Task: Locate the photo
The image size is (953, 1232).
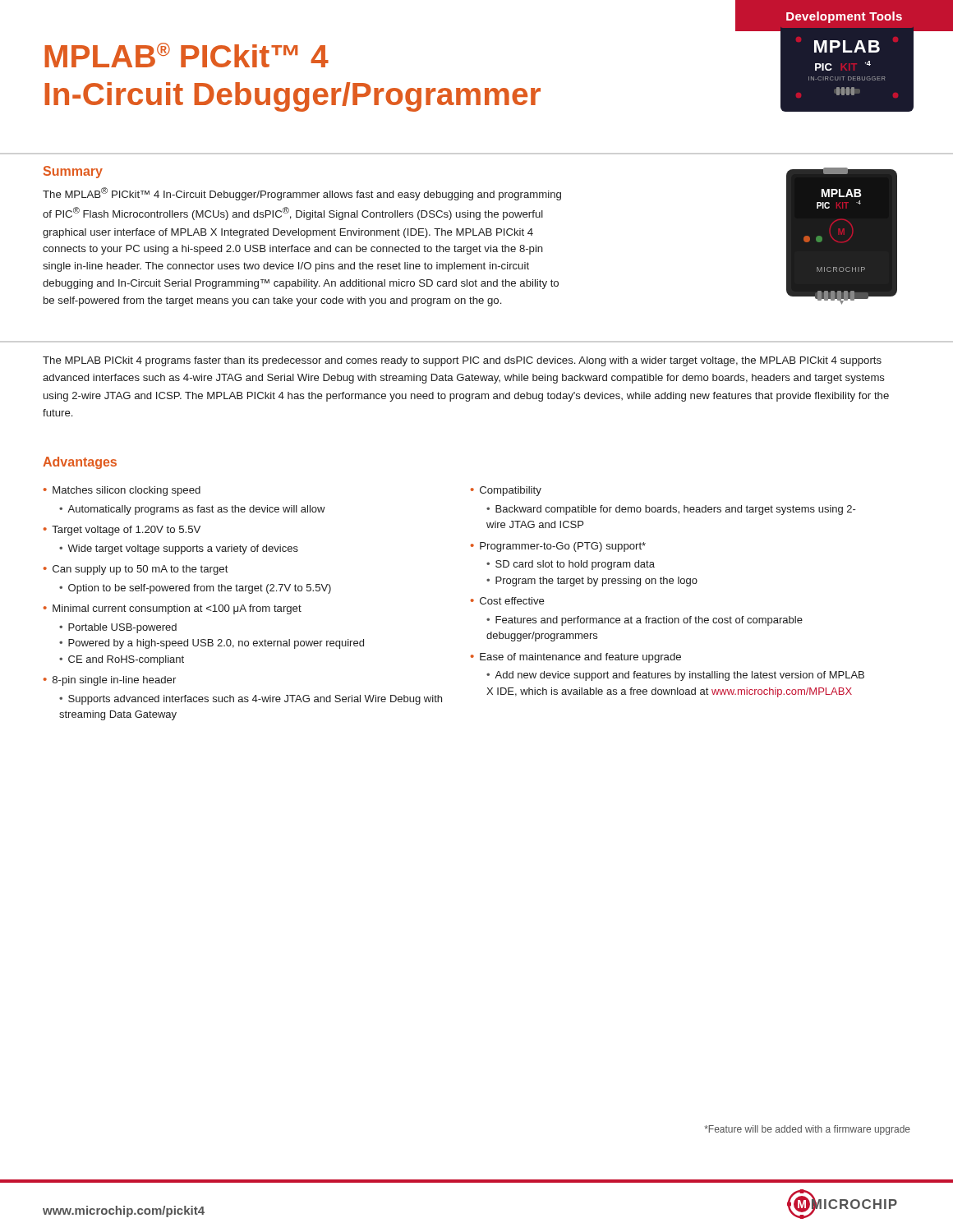Action: 842,239
